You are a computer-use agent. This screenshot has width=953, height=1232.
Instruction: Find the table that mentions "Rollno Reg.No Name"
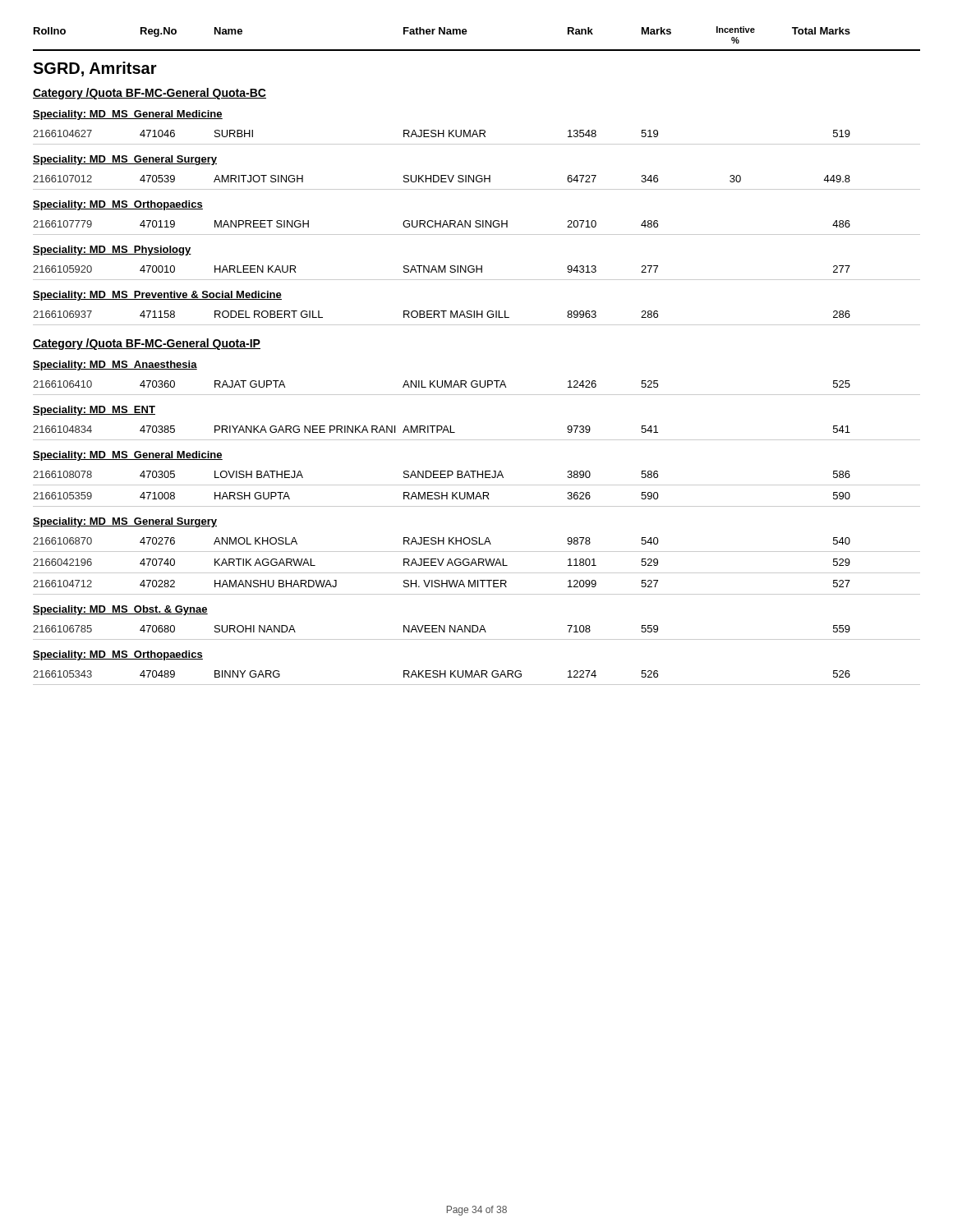click(476, 355)
